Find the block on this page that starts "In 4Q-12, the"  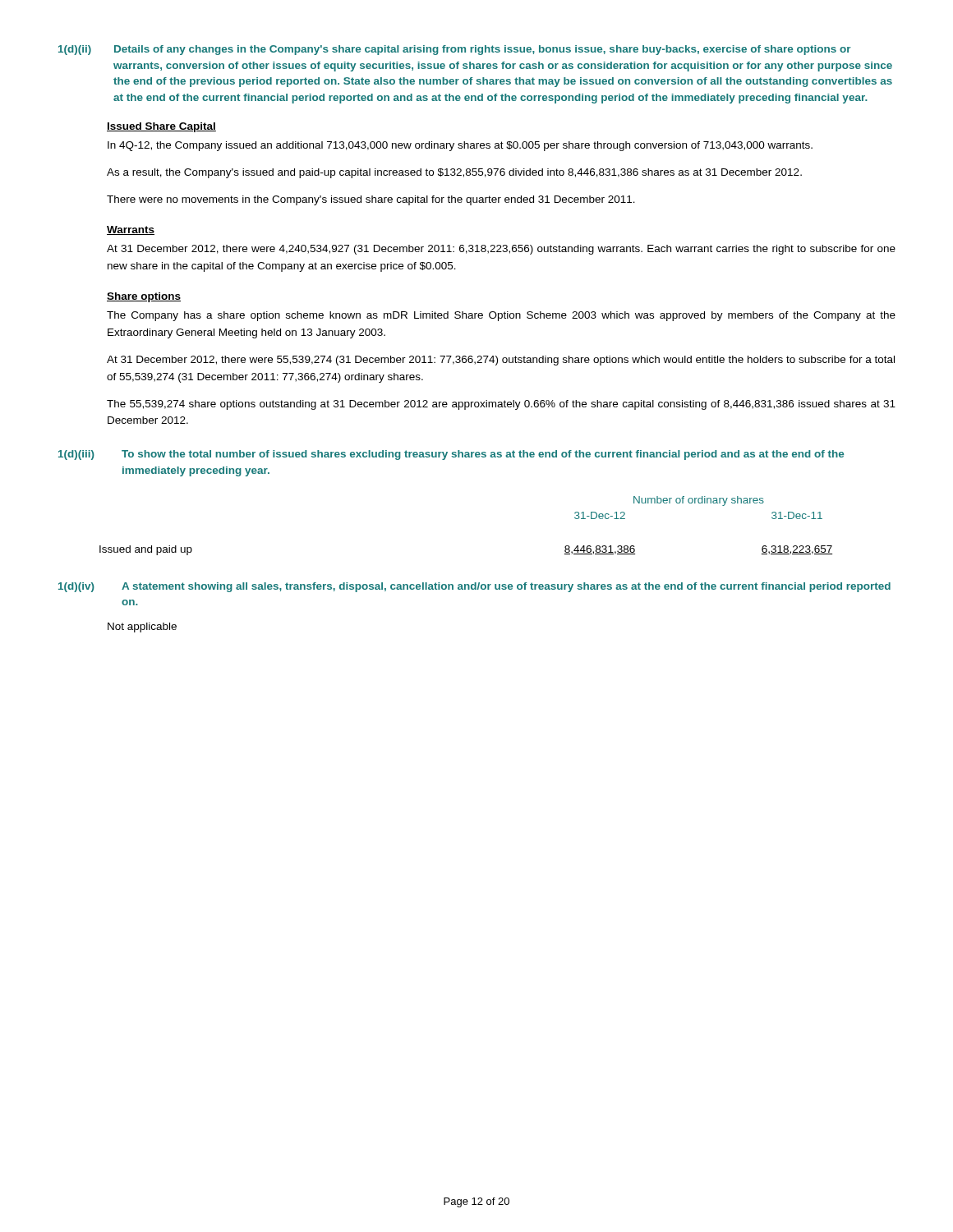pos(460,145)
